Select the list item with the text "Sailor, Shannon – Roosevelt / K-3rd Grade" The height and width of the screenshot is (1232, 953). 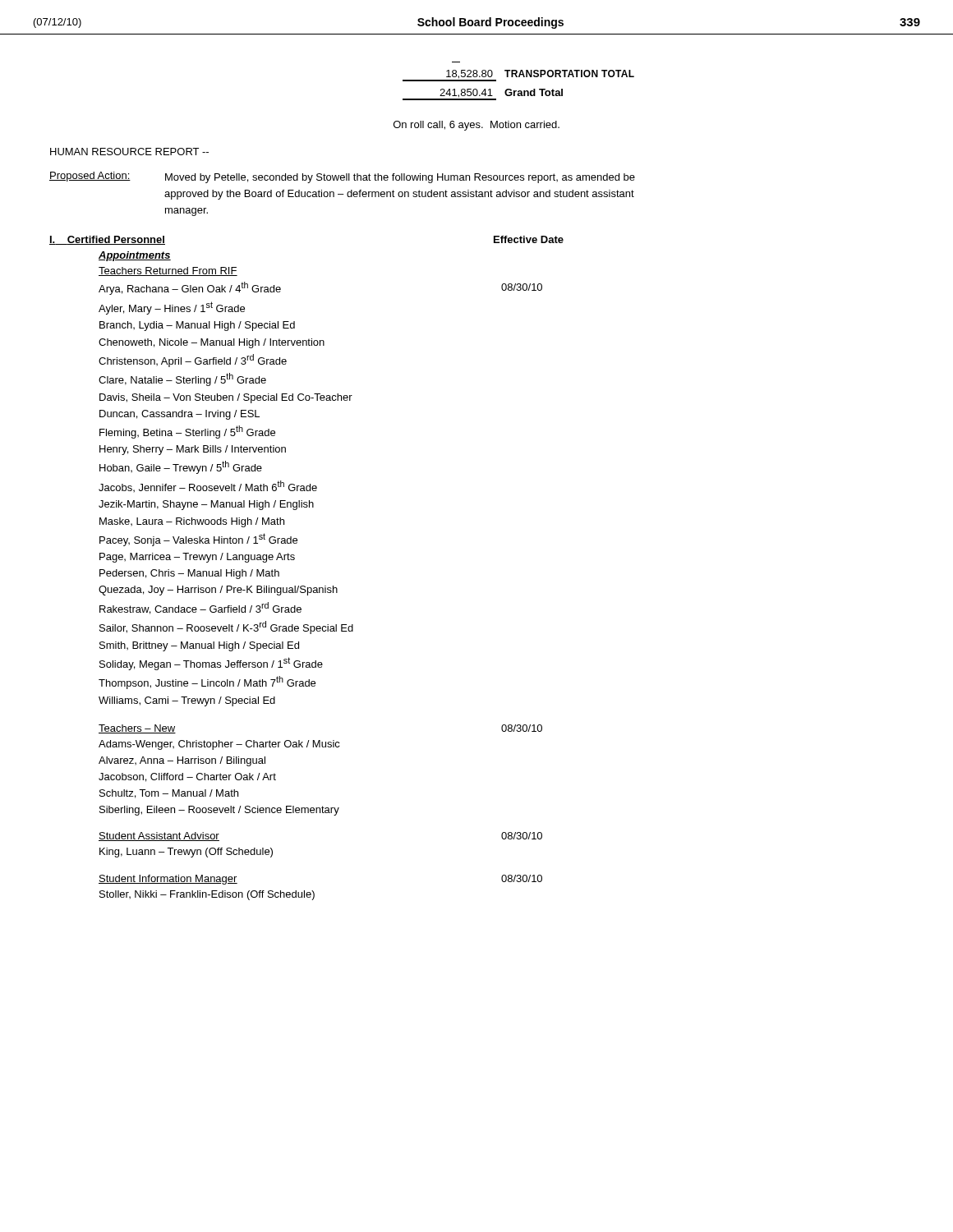pos(226,627)
